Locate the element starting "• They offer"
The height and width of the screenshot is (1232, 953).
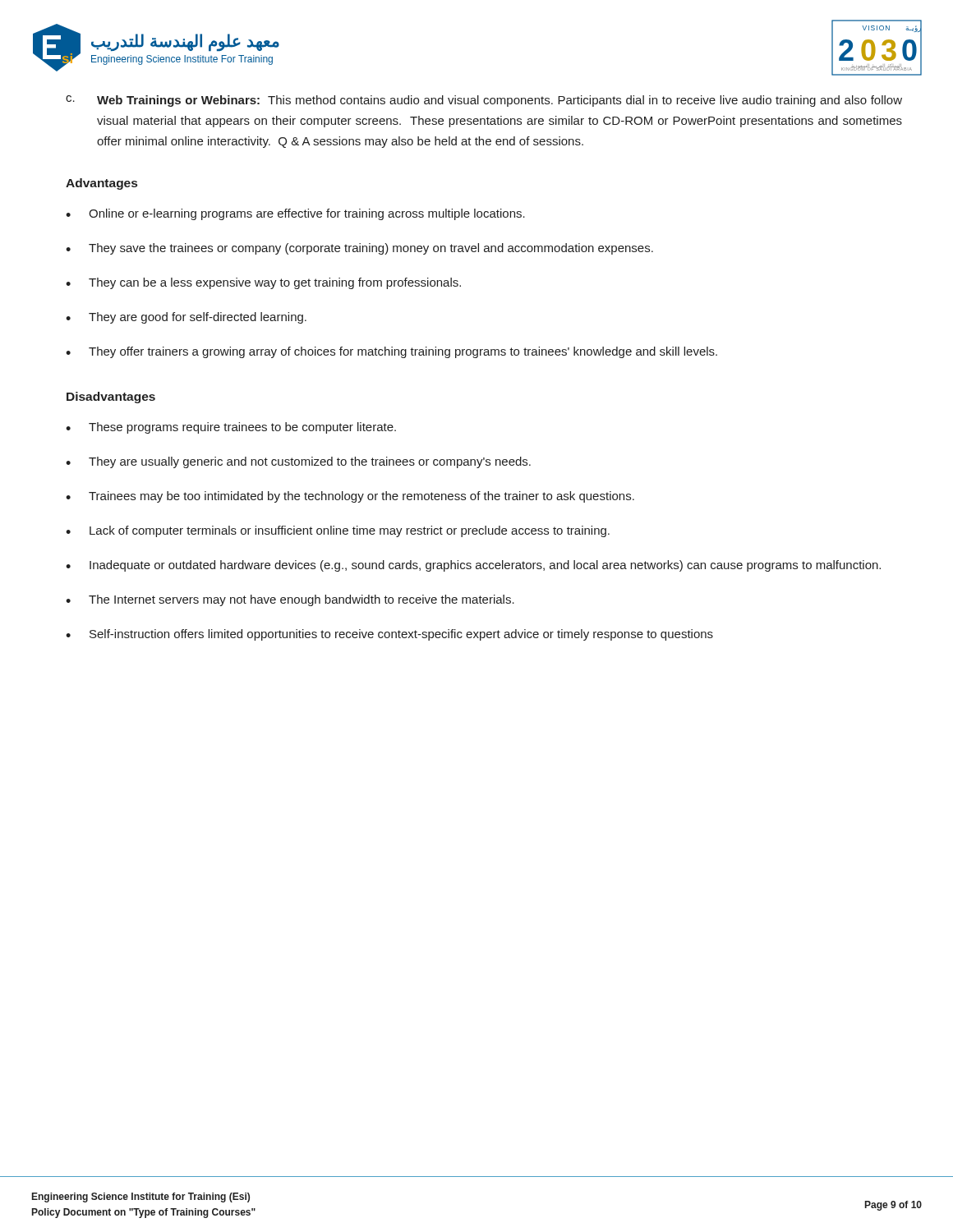coord(484,353)
